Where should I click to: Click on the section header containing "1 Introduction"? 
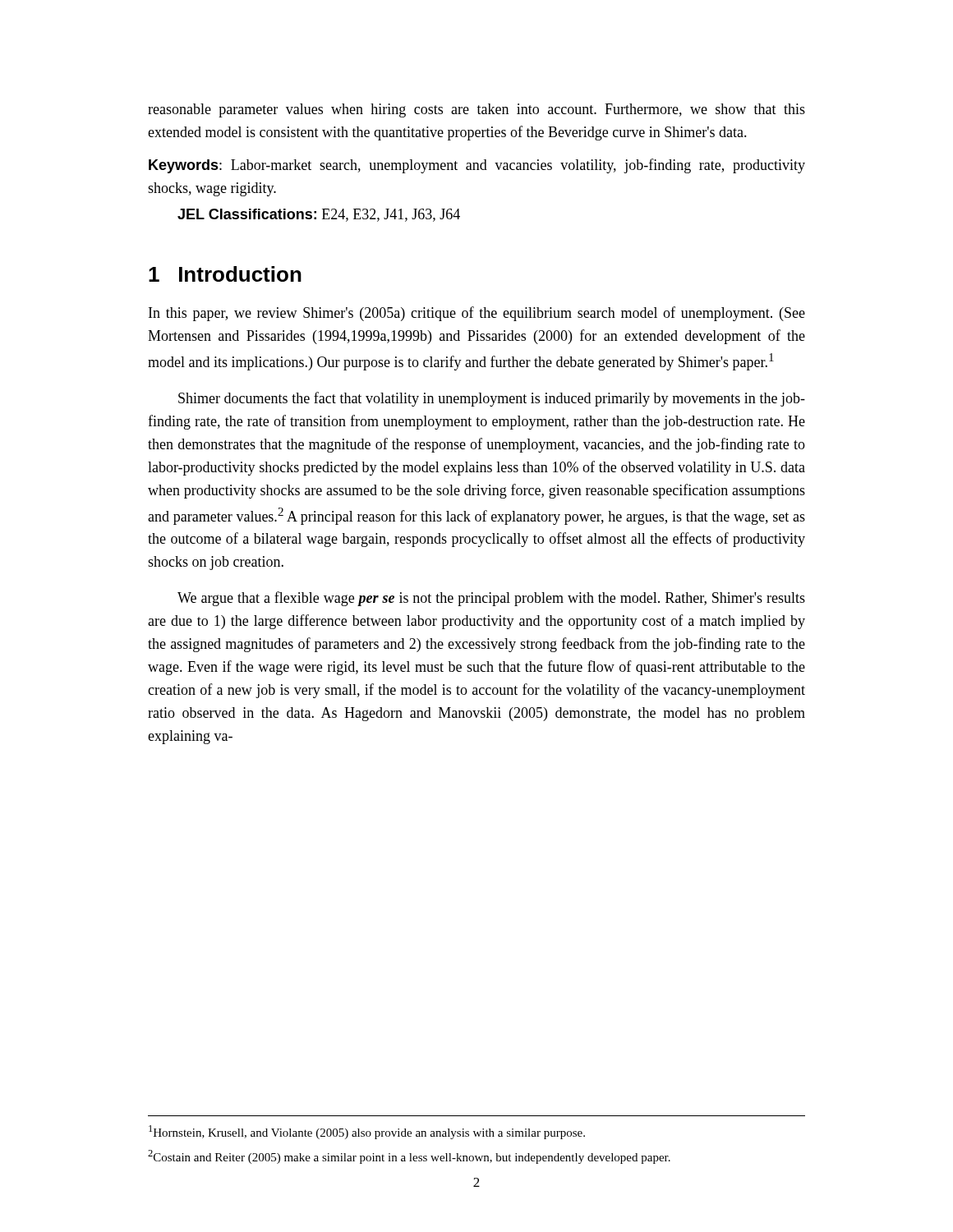click(225, 275)
